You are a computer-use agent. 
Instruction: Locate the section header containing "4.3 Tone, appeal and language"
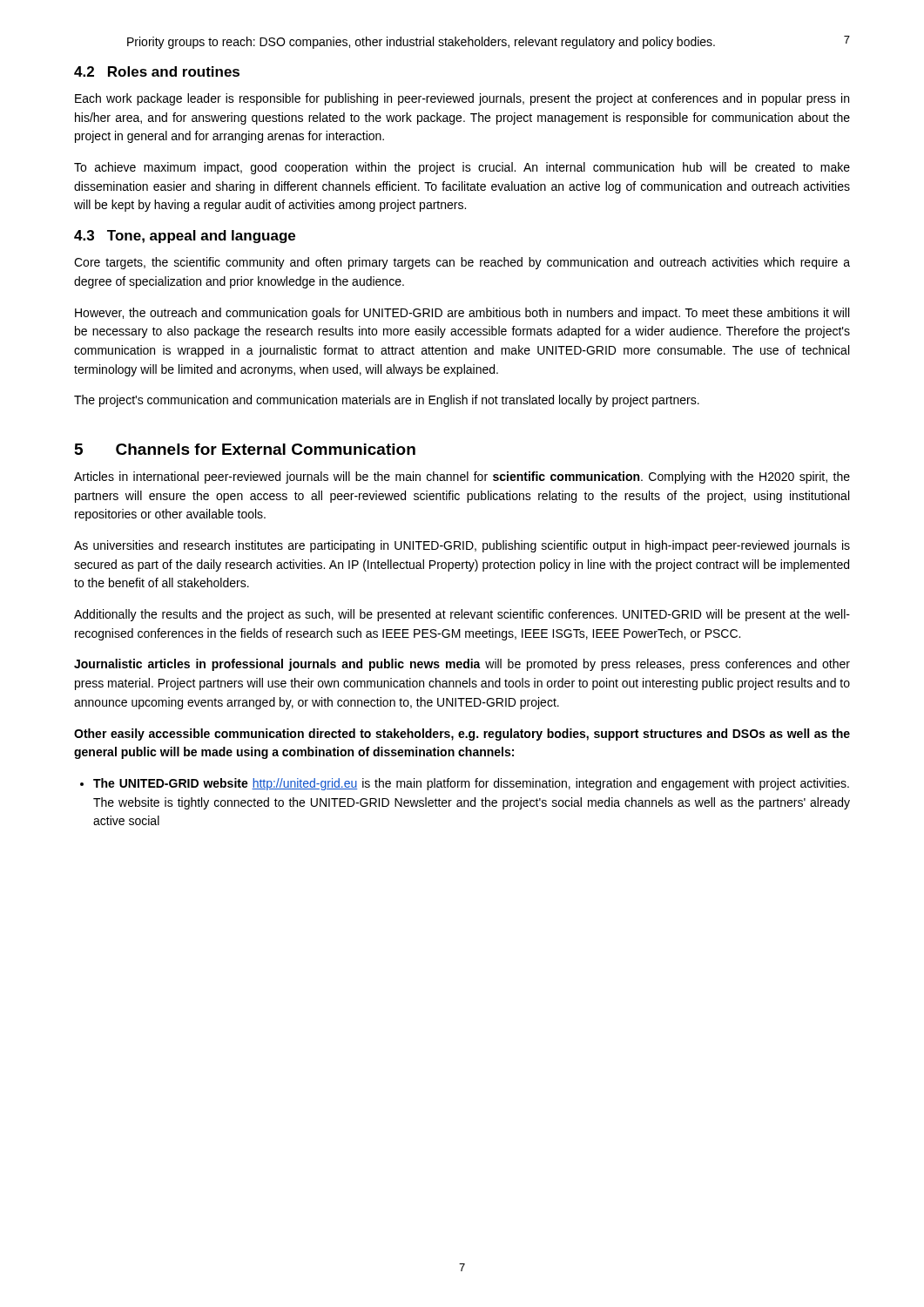[x=185, y=236]
